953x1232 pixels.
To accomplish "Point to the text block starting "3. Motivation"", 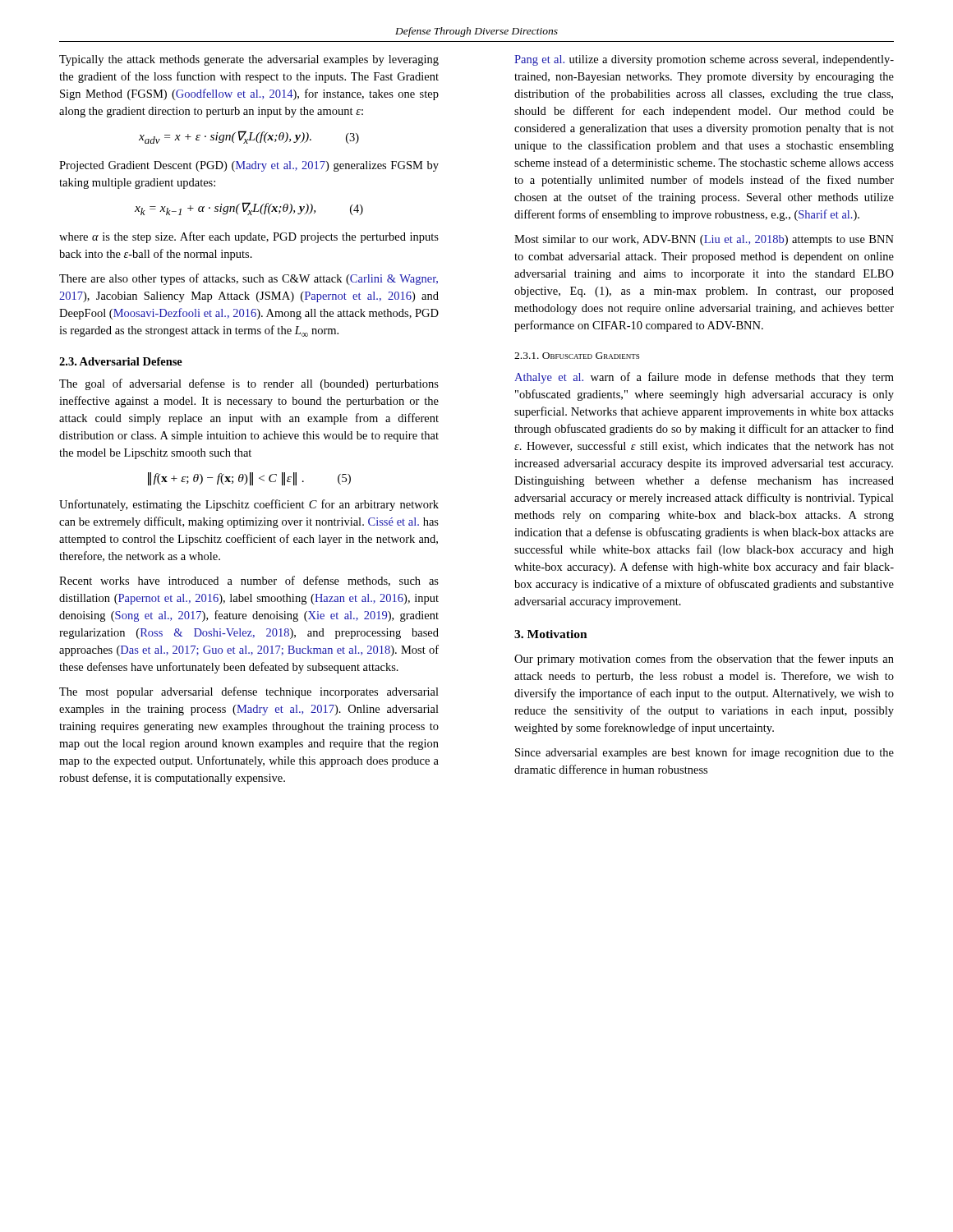I will pos(551,634).
